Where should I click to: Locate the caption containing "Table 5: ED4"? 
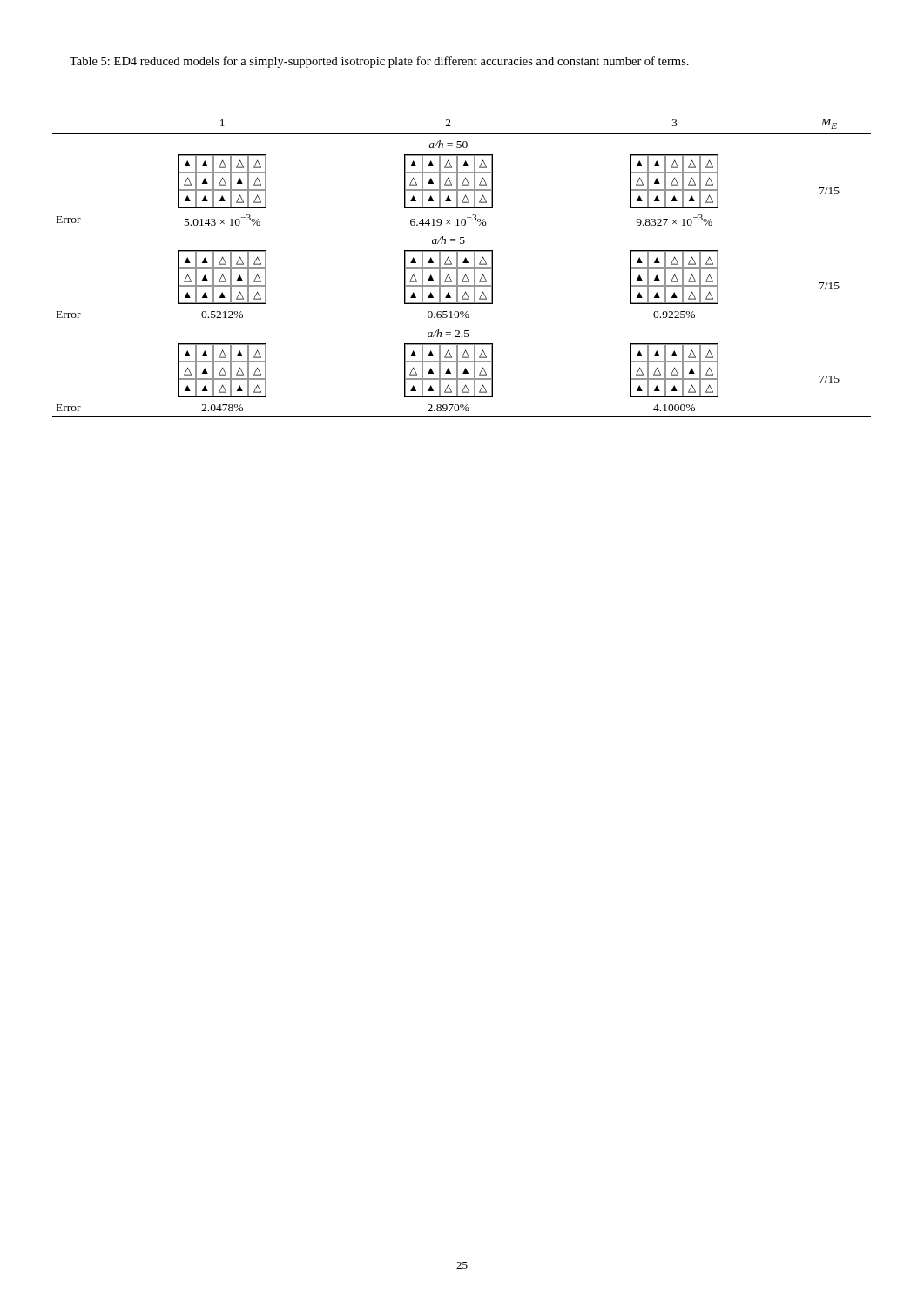point(379,61)
